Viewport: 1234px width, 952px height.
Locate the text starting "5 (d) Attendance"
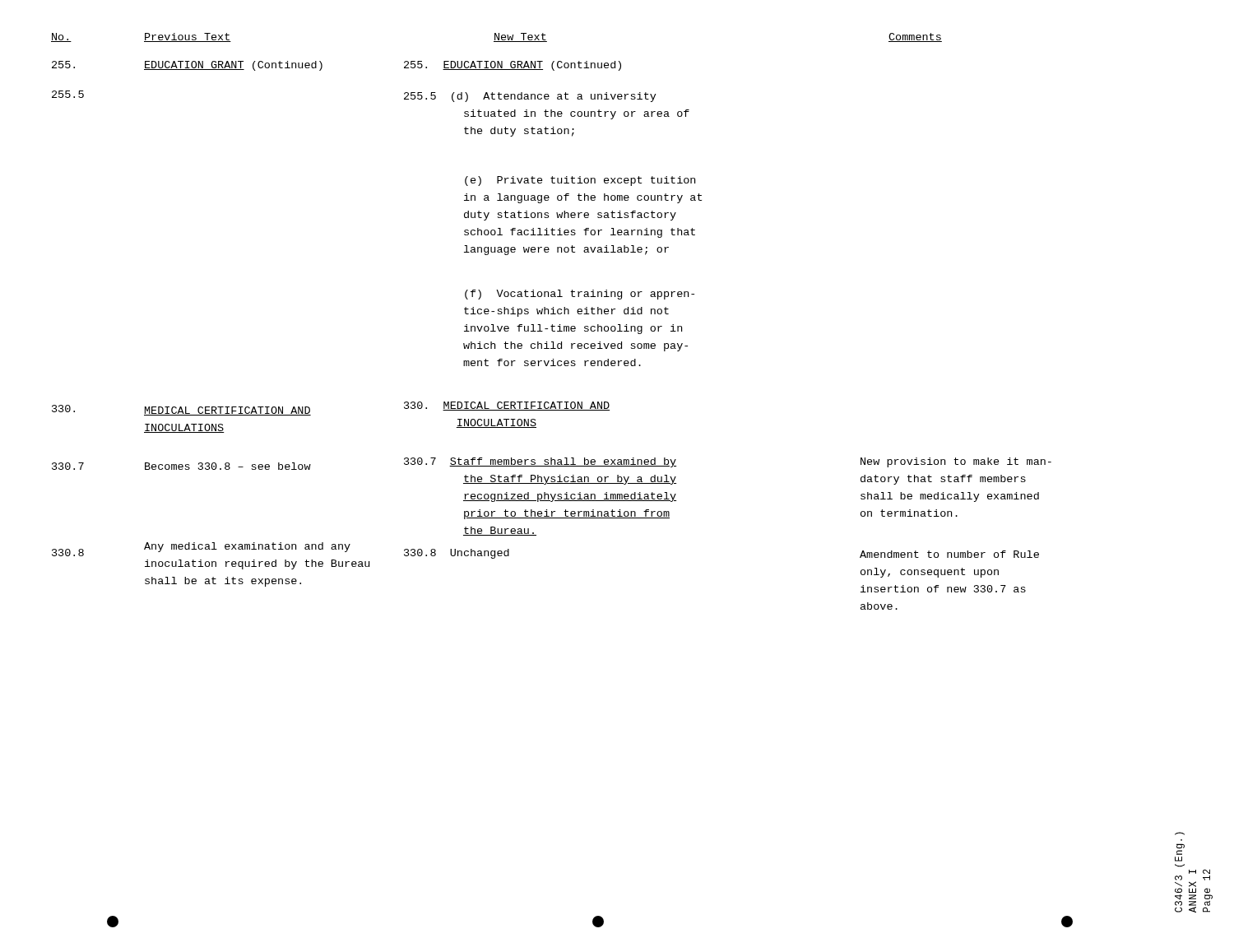[546, 114]
